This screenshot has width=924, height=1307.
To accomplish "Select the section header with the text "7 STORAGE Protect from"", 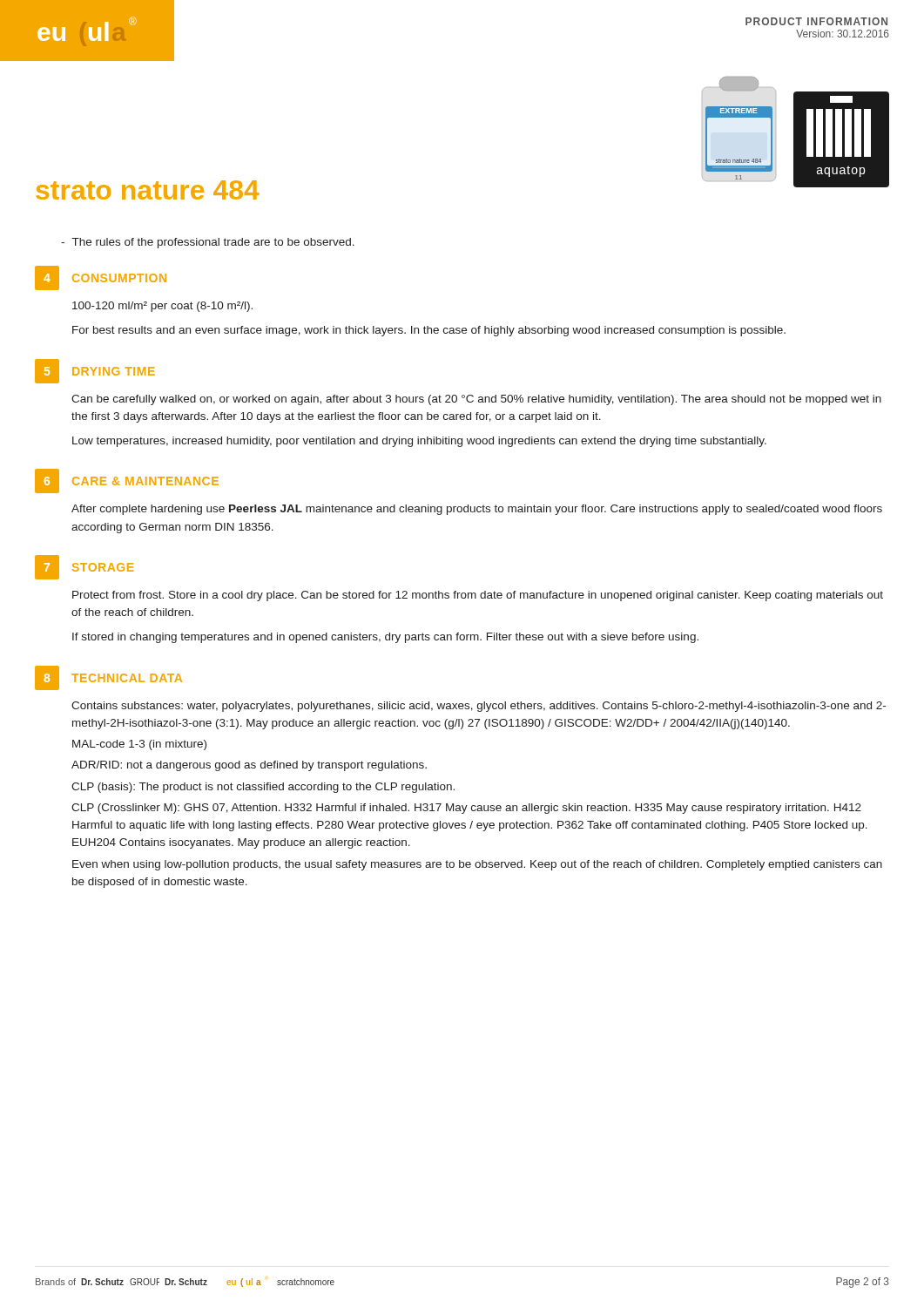I will pos(462,600).
